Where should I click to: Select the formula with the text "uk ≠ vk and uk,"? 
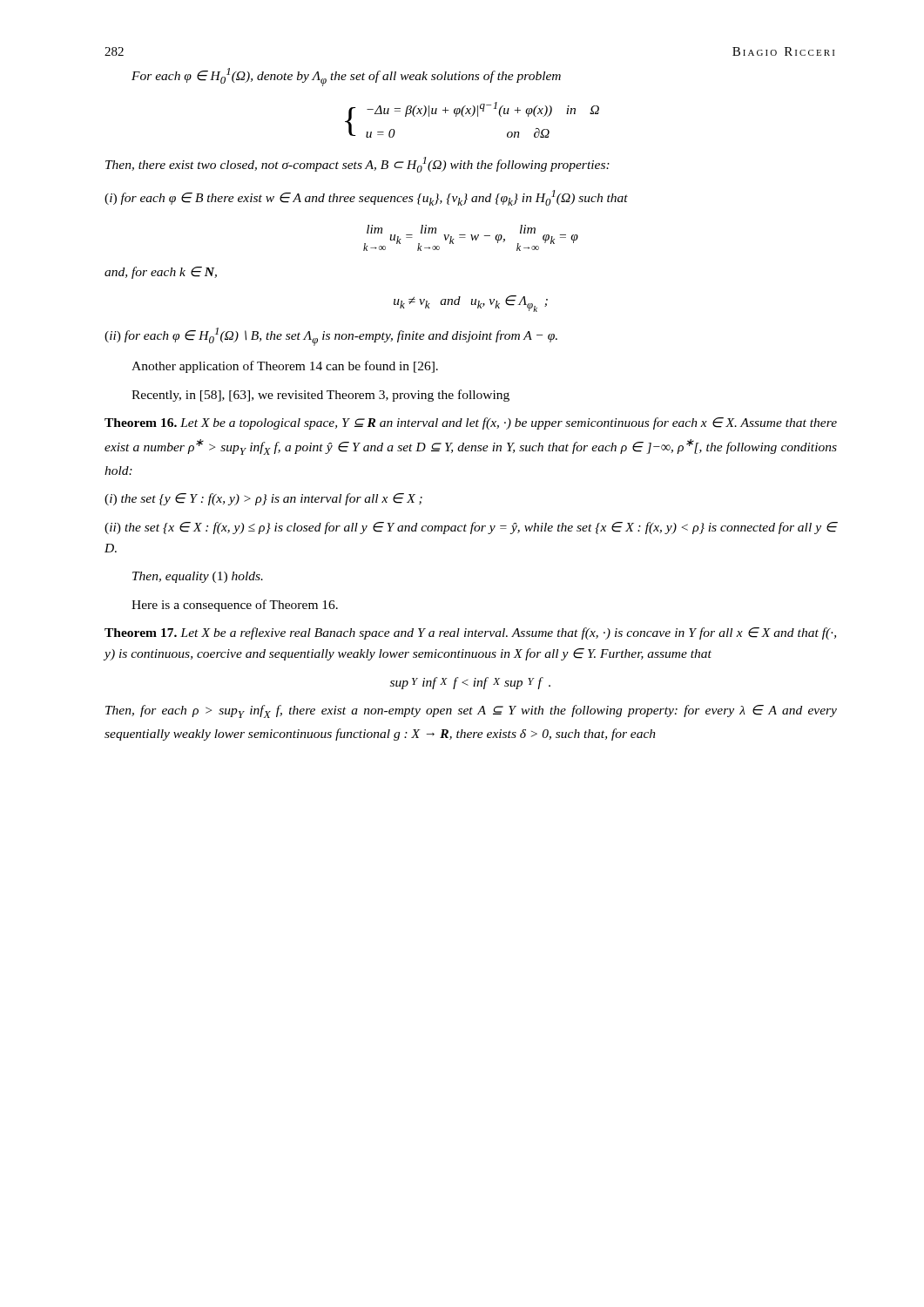(471, 303)
